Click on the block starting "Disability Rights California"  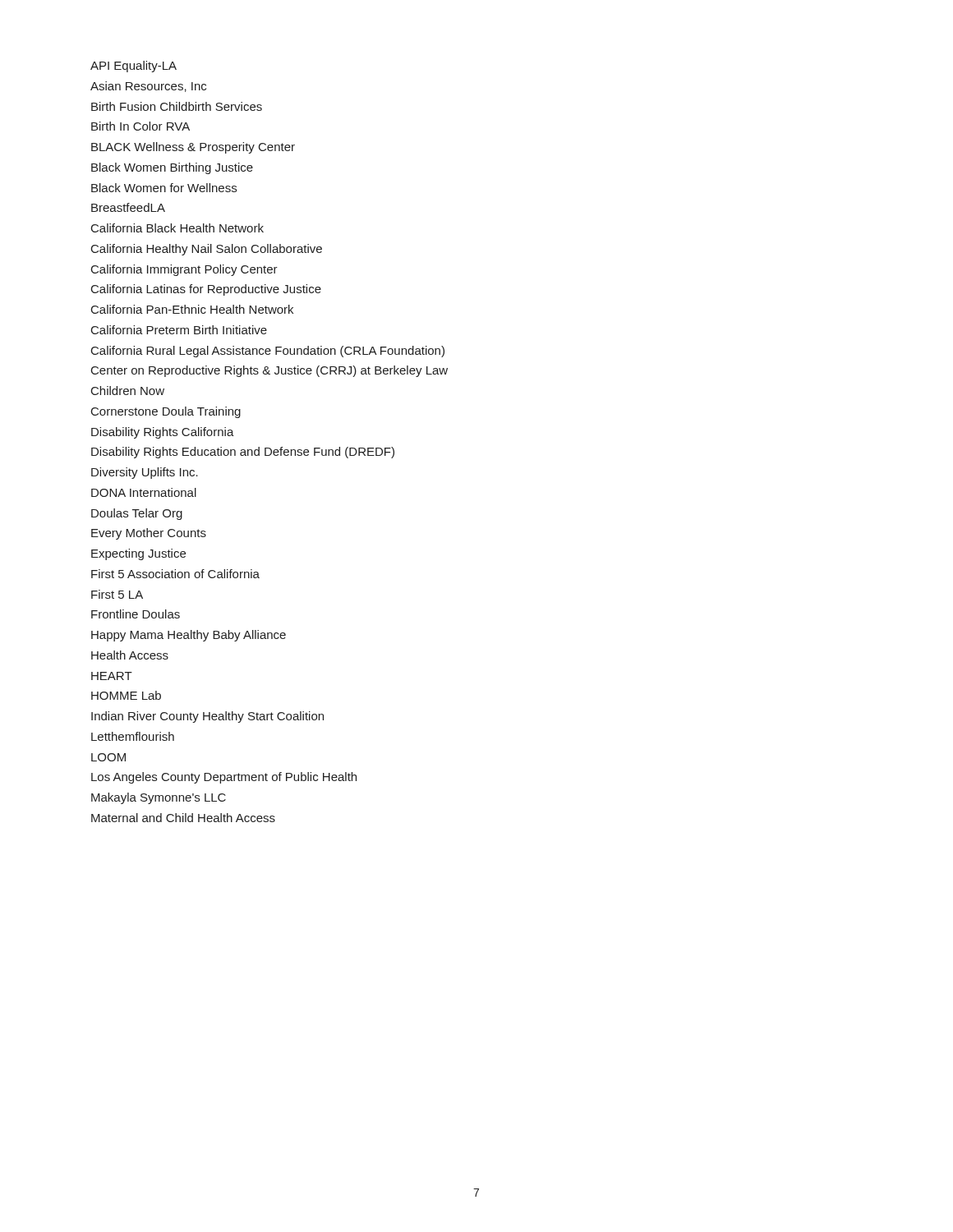(162, 431)
